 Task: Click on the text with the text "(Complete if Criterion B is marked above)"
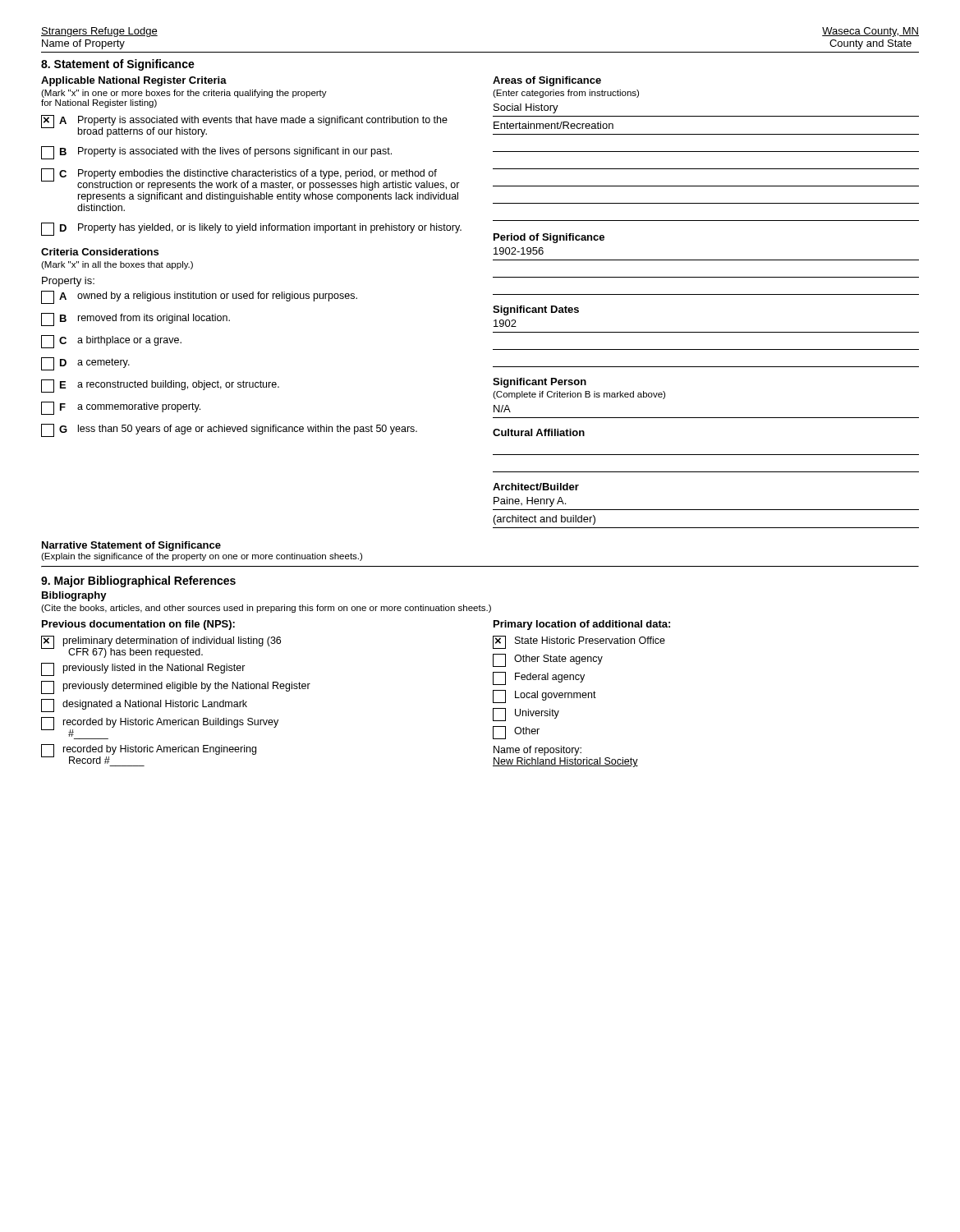tap(579, 394)
